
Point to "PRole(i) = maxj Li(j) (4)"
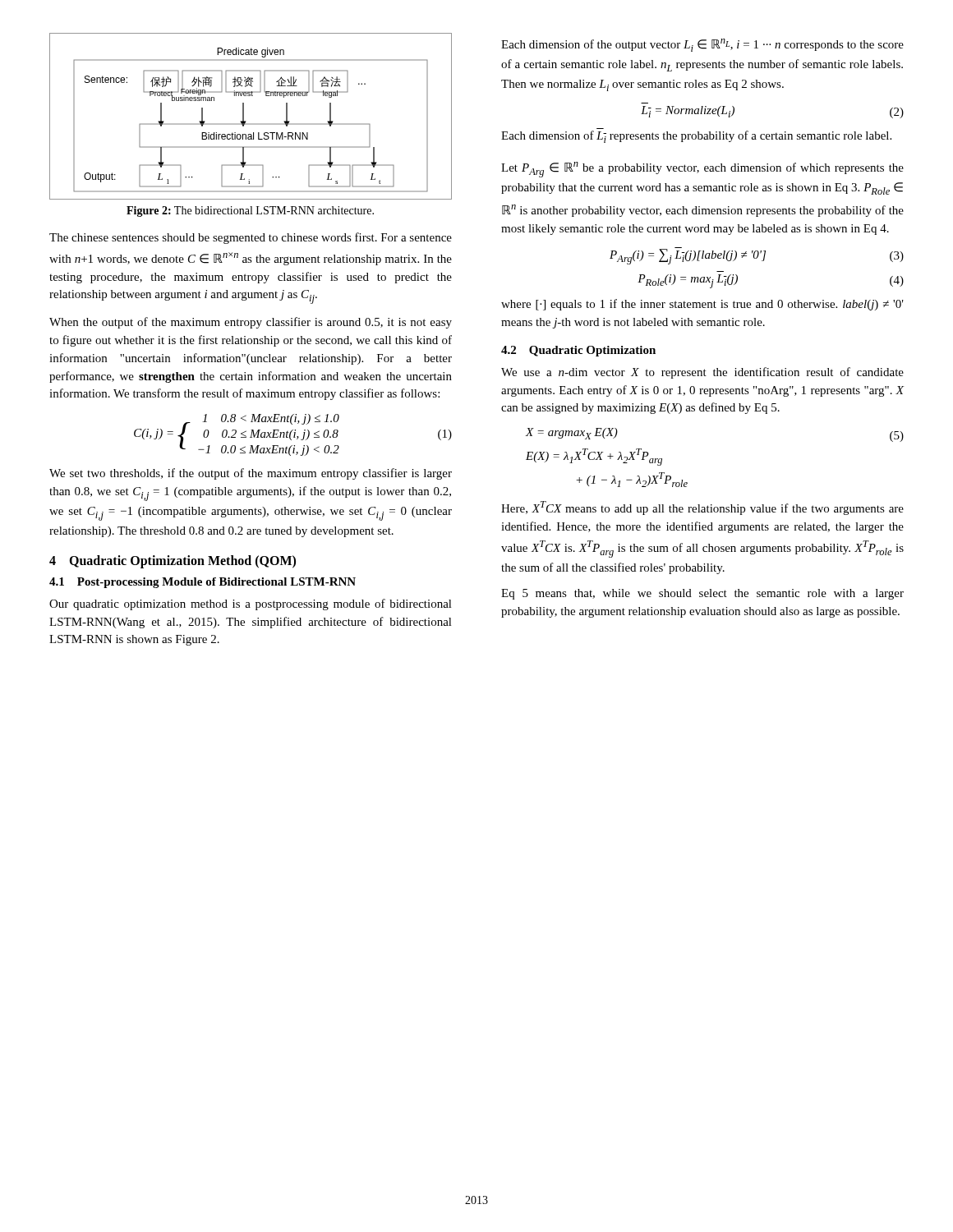tap(702, 281)
